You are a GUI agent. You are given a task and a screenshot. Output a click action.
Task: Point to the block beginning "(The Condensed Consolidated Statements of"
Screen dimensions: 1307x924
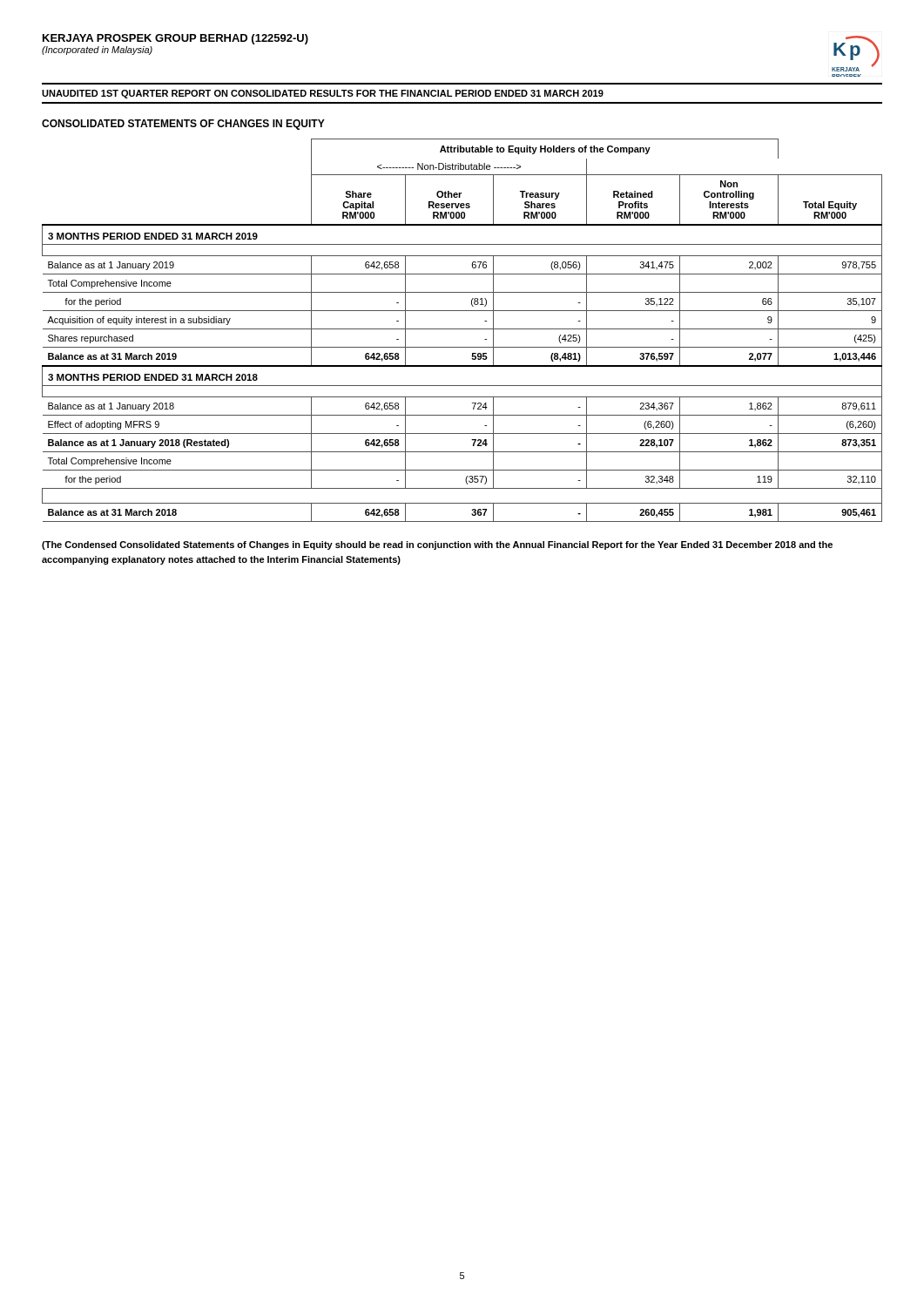(437, 552)
